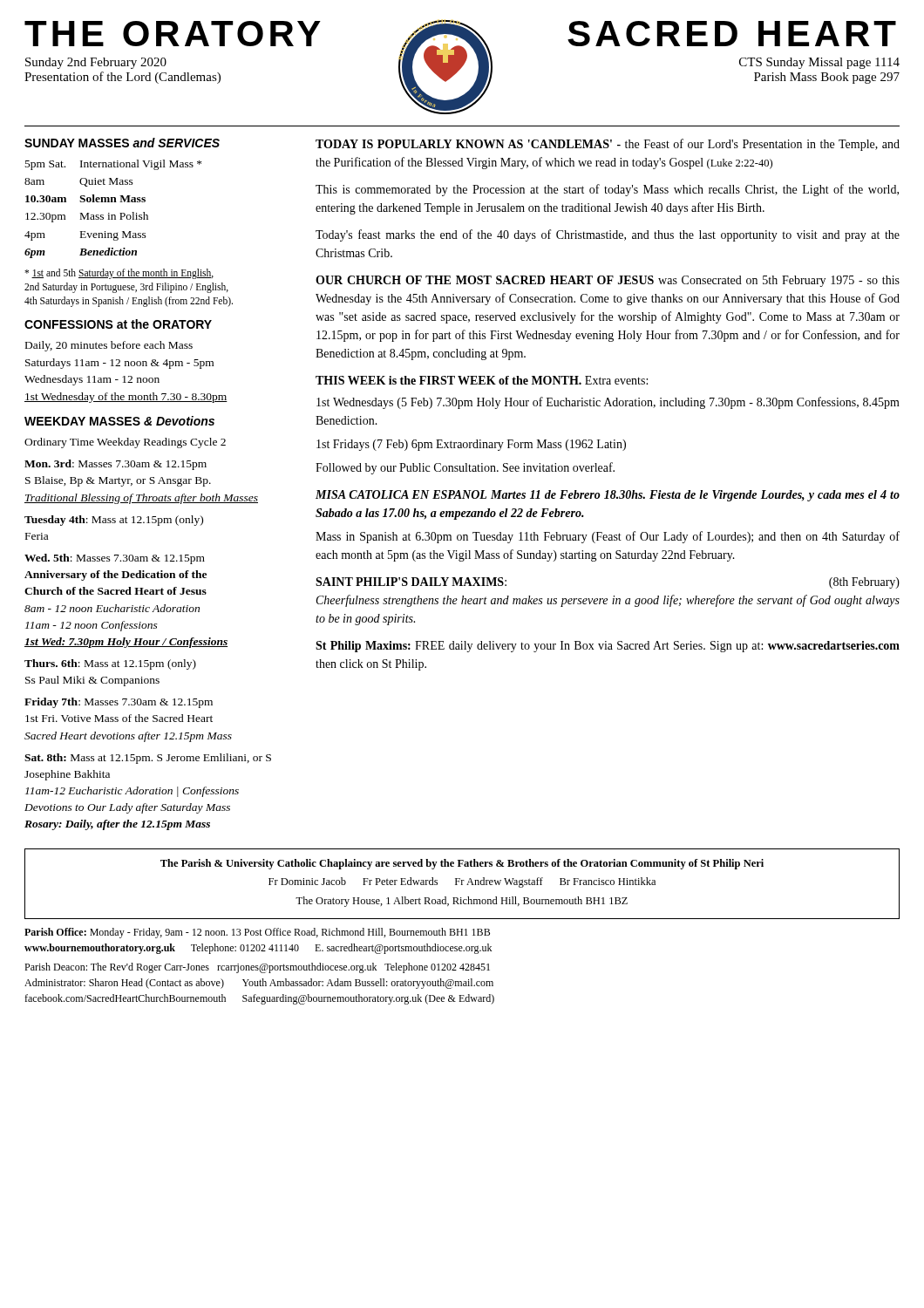Point to the title beginning "THE ORATORY Sunday 2nd February 2020 Presentation of"
This screenshot has width=924, height=1308.
click(x=174, y=50)
